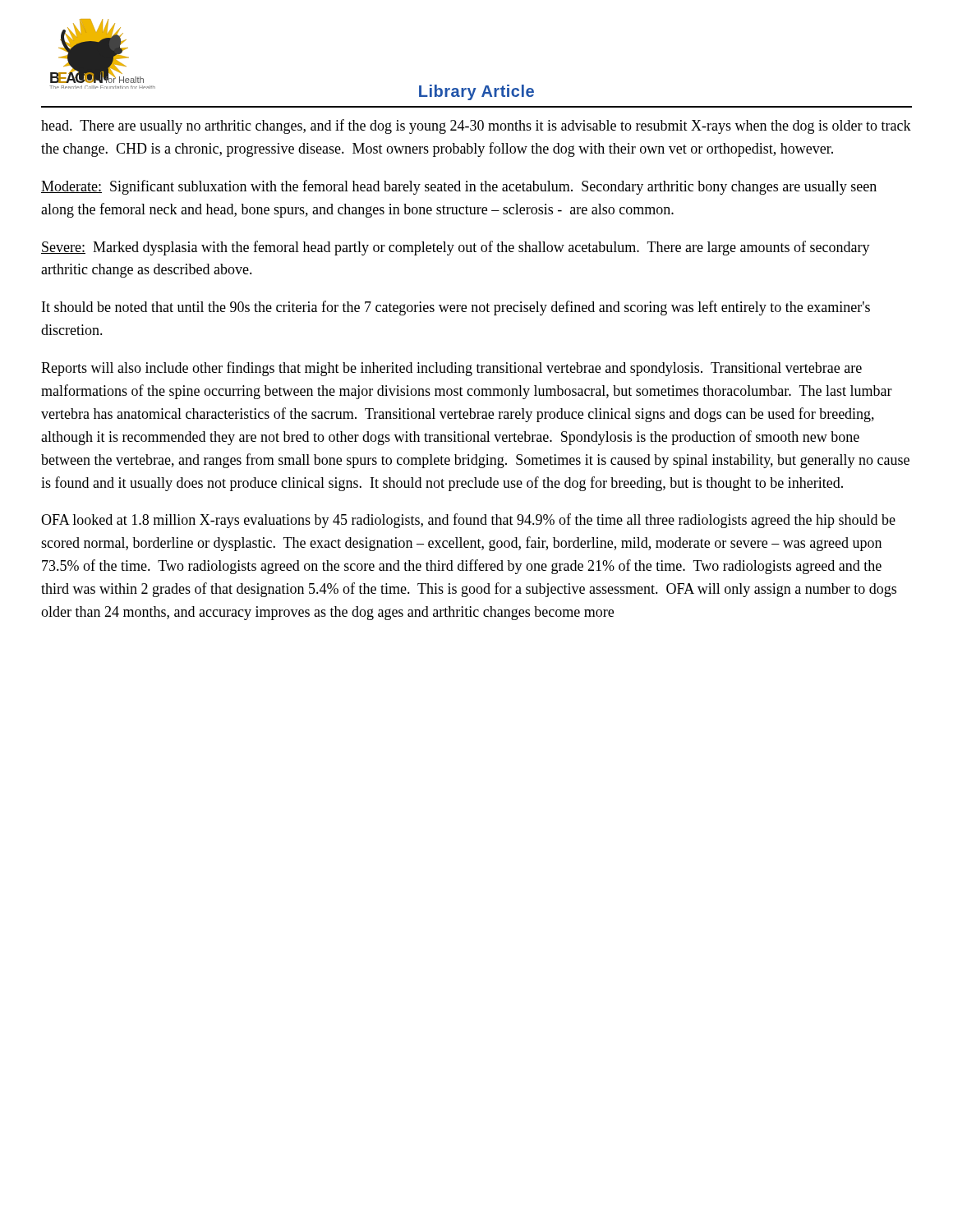Viewport: 953px width, 1232px height.
Task: Click the passage that begins "Reports will also include other findings"
Action: [475, 425]
